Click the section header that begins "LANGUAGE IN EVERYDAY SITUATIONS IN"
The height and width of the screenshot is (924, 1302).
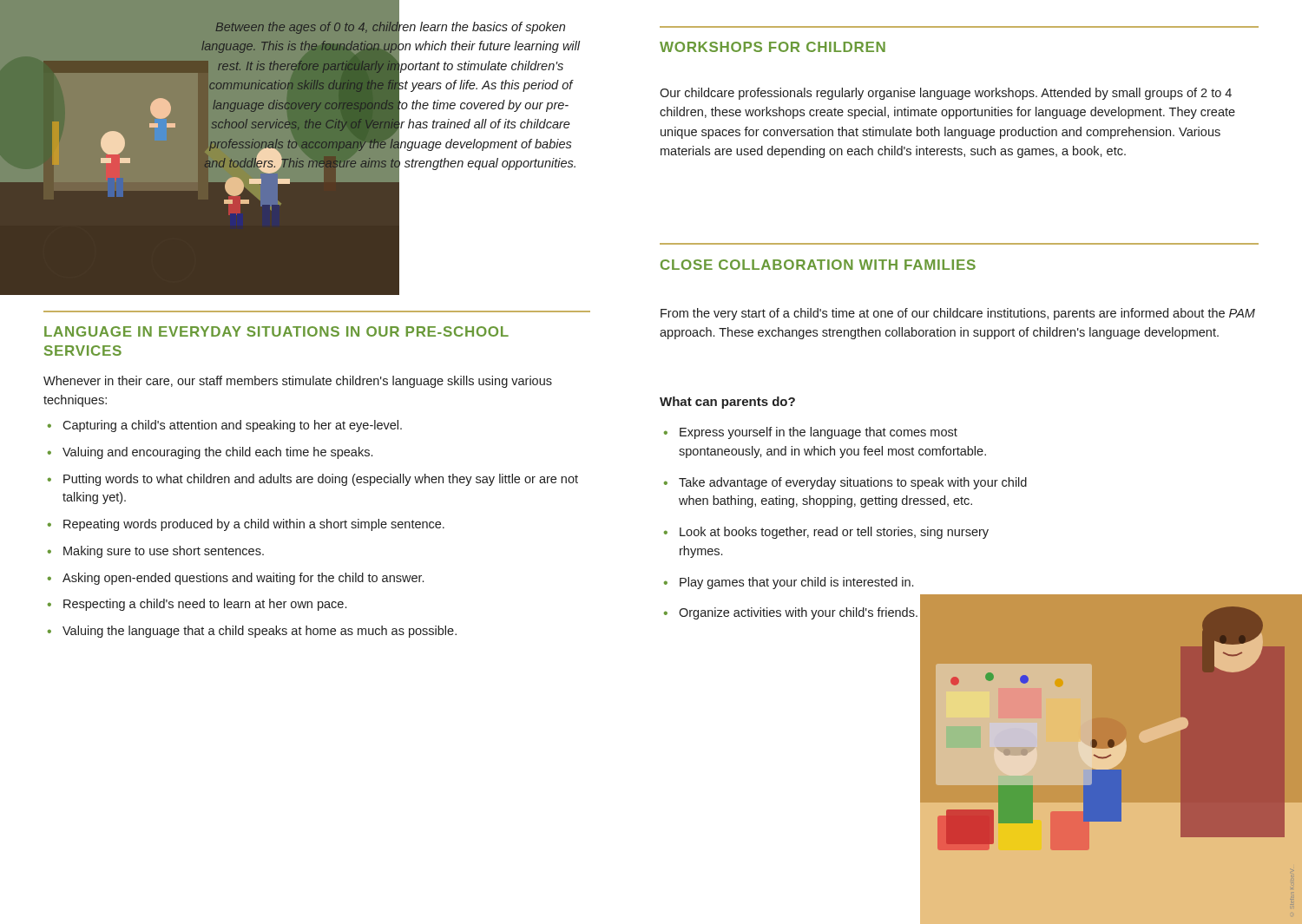[317, 342]
